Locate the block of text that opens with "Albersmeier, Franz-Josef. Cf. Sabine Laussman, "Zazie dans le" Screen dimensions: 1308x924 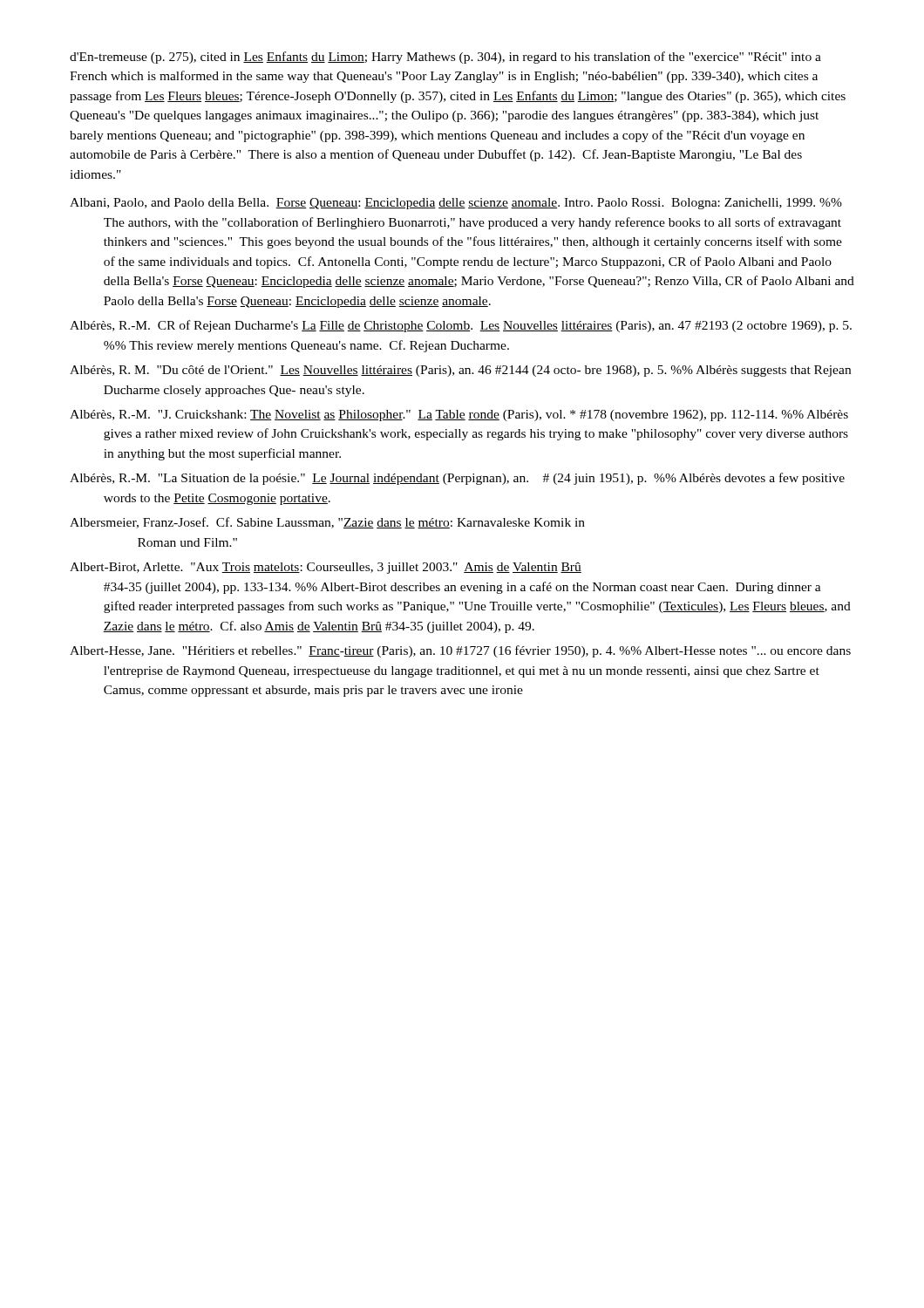pos(327,532)
